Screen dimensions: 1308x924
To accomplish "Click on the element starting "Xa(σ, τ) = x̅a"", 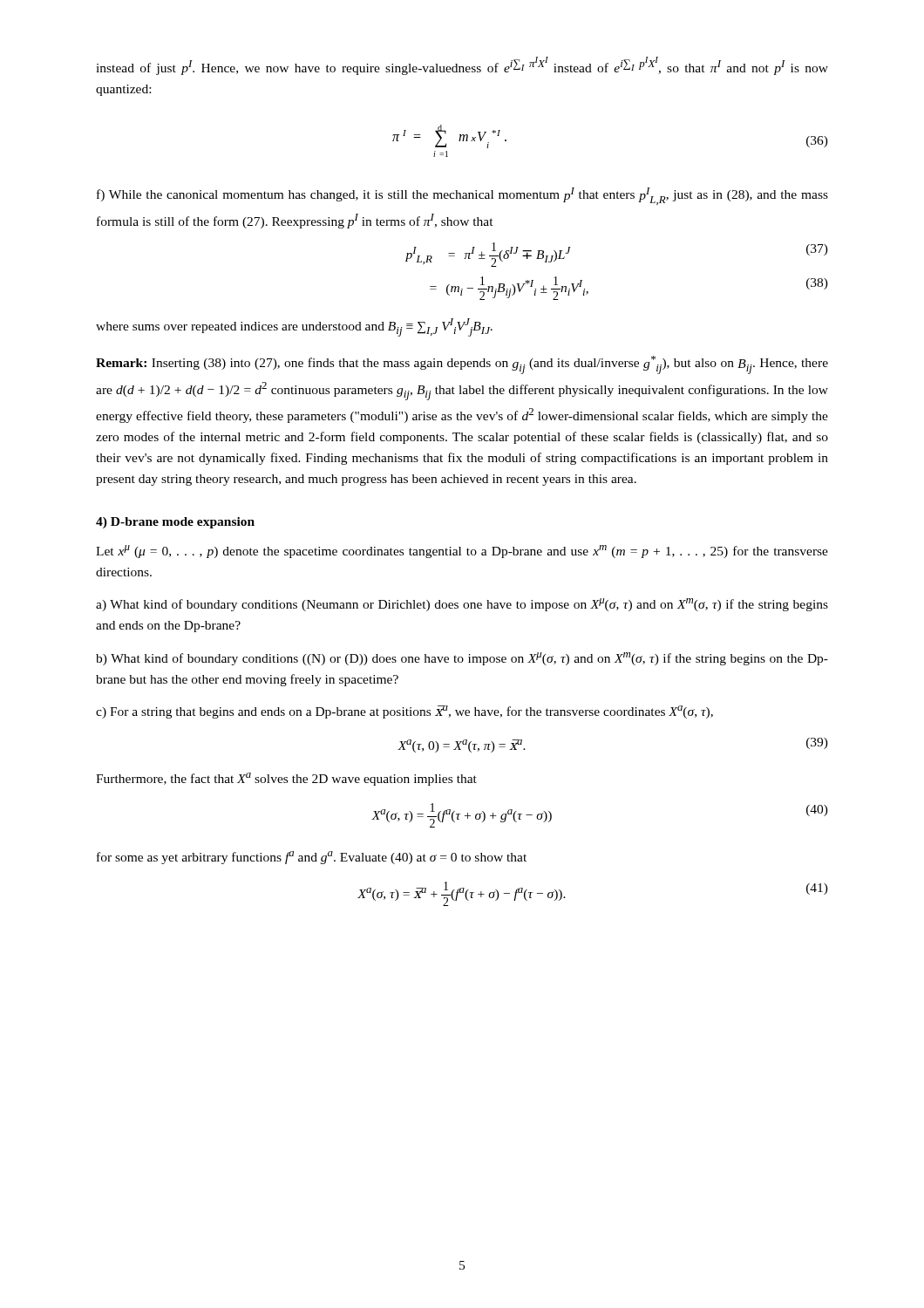I will click(462, 895).
